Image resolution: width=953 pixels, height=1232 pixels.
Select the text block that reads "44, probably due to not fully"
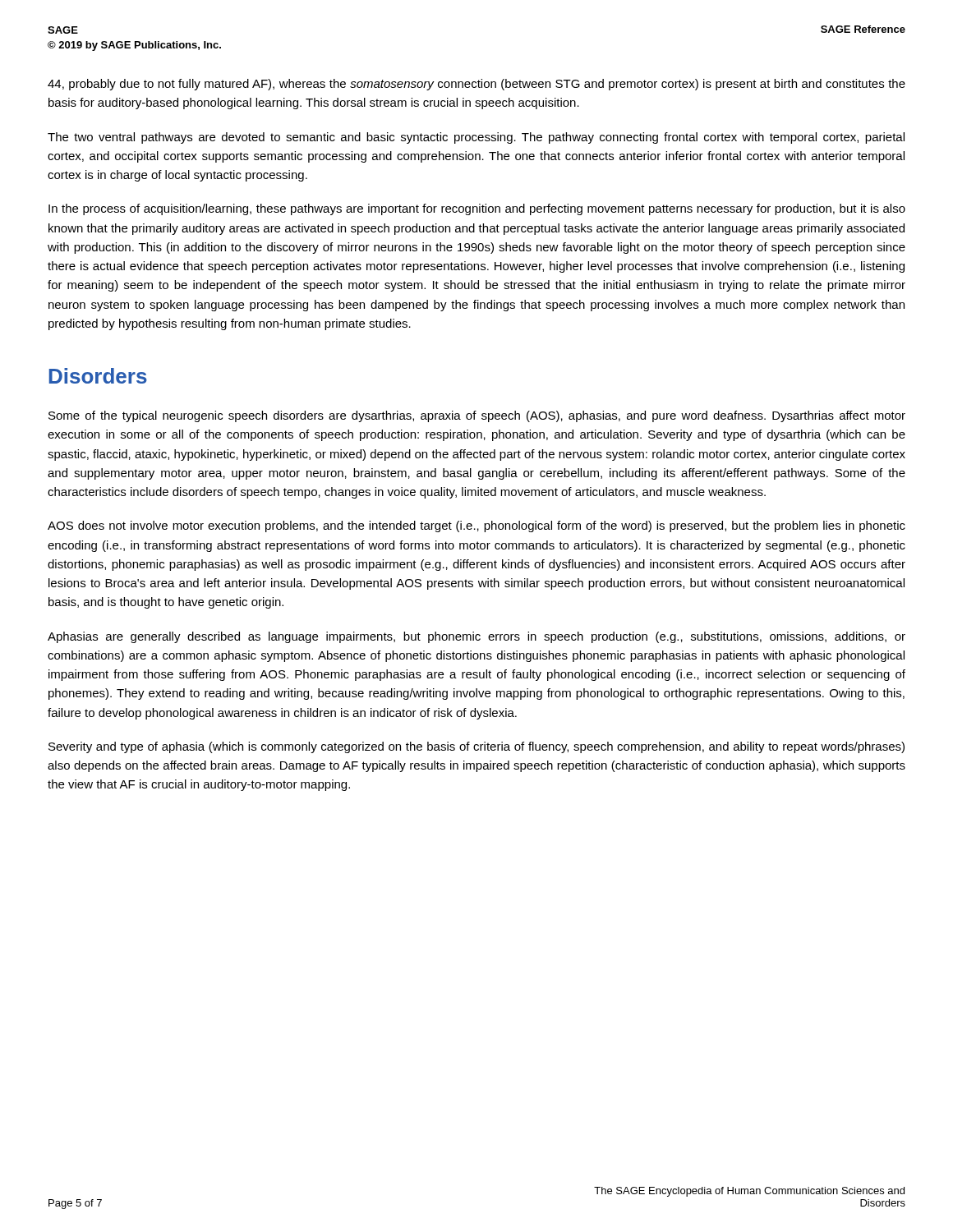click(x=476, y=93)
